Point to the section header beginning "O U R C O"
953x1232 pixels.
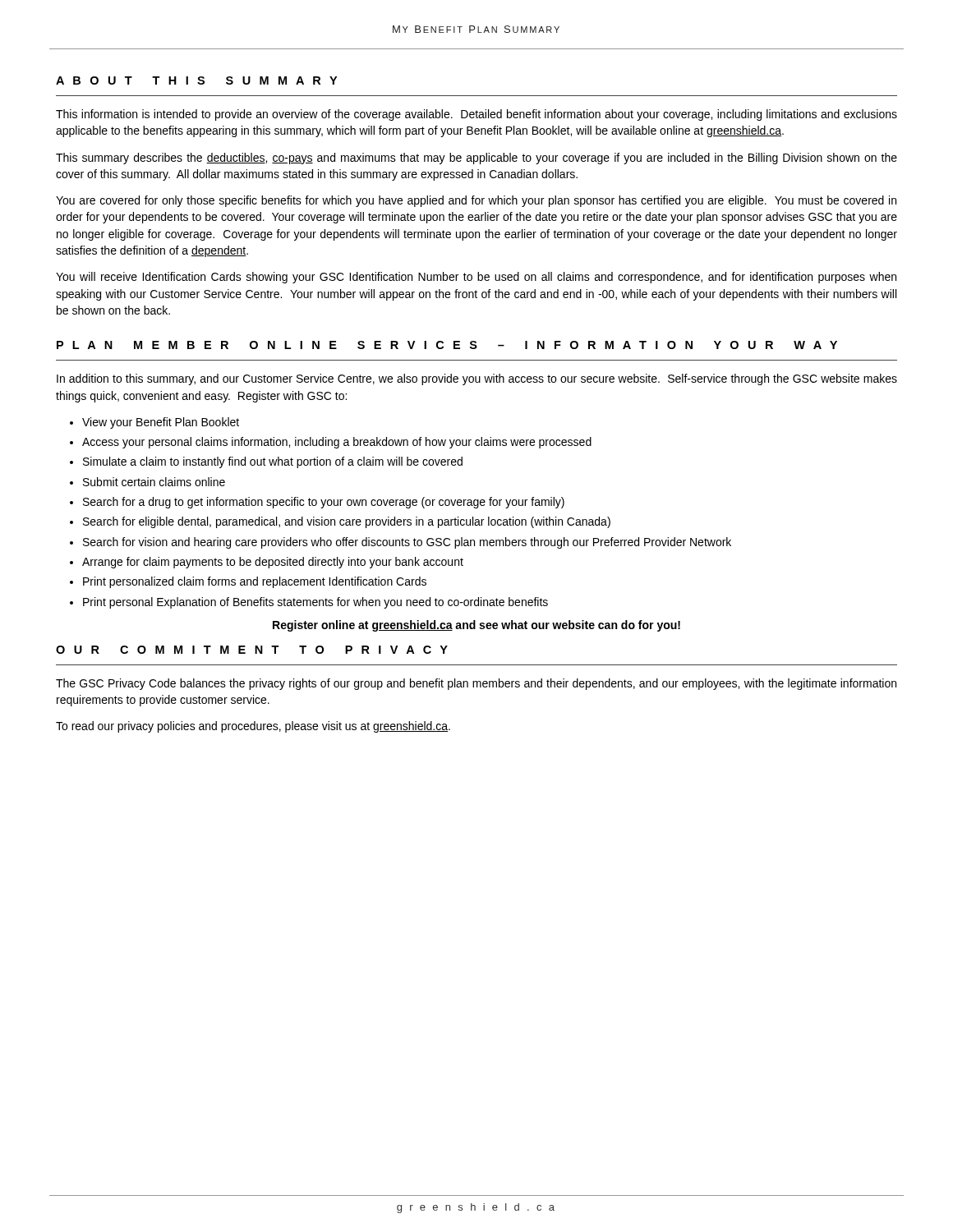253,650
